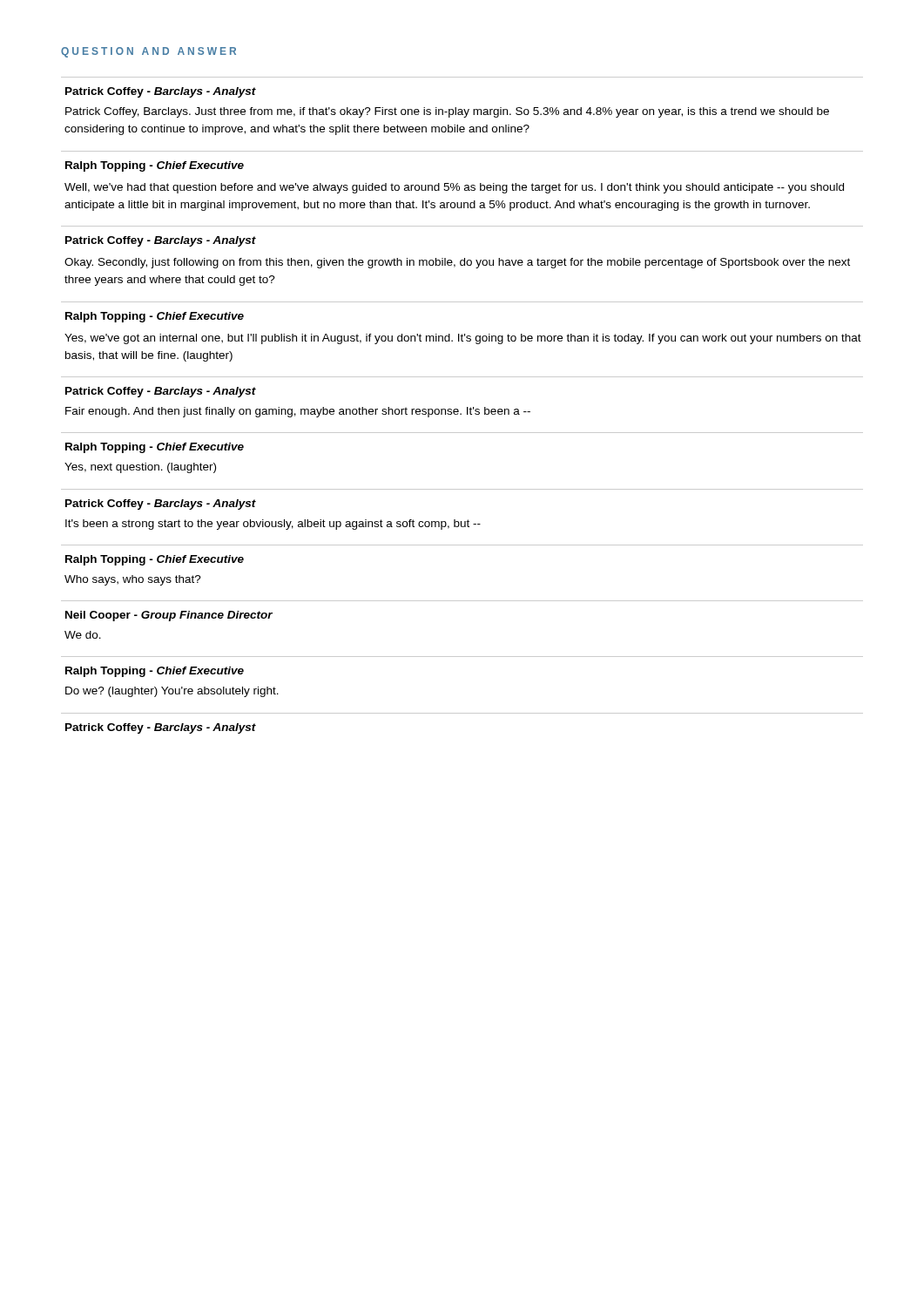Find the text that reads "Who says, who says that?"
The width and height of the screenshot is (924, 1307).
tap(133, 579)
